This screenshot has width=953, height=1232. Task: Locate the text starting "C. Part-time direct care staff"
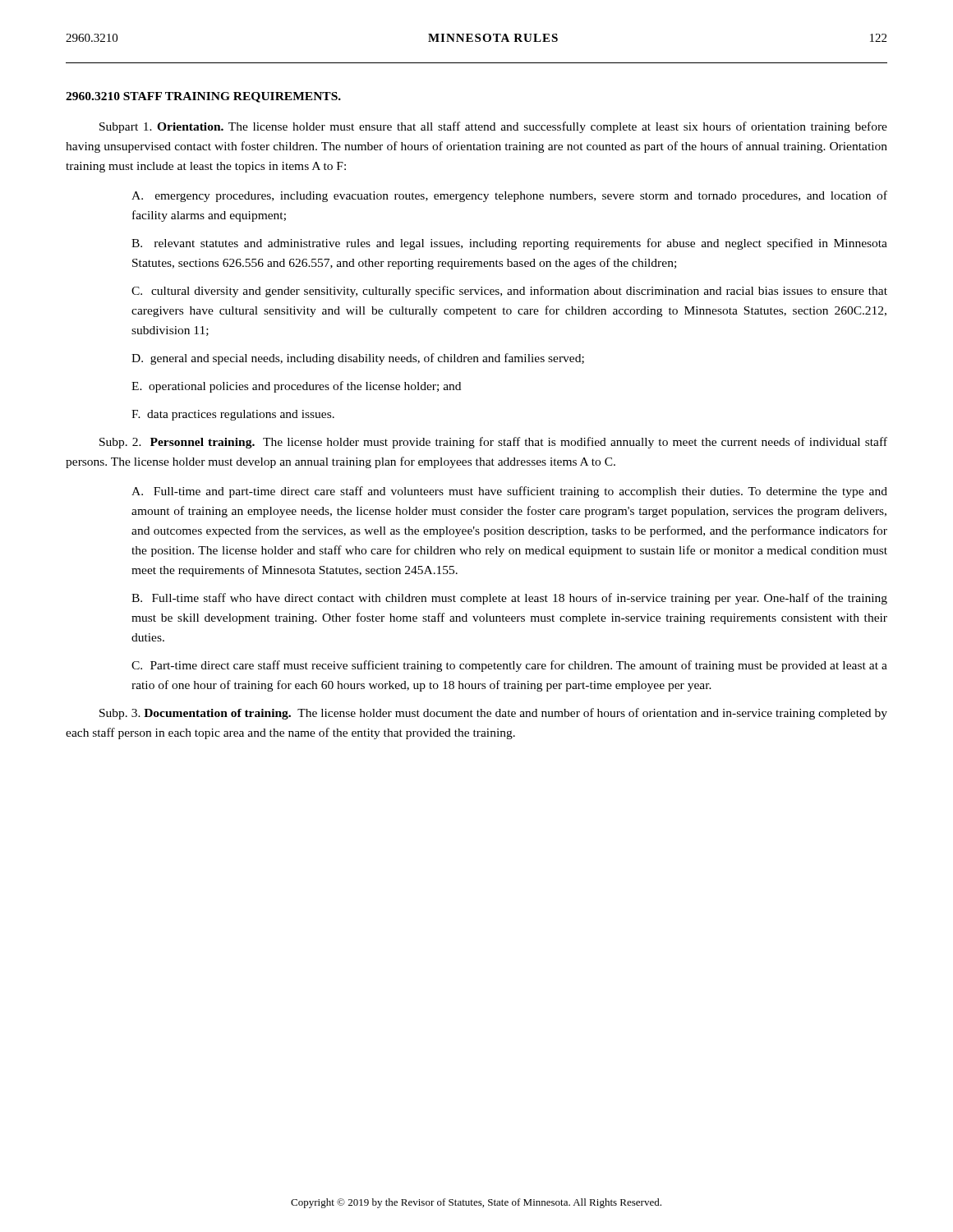pyautogui.click(x=509, y=675)
